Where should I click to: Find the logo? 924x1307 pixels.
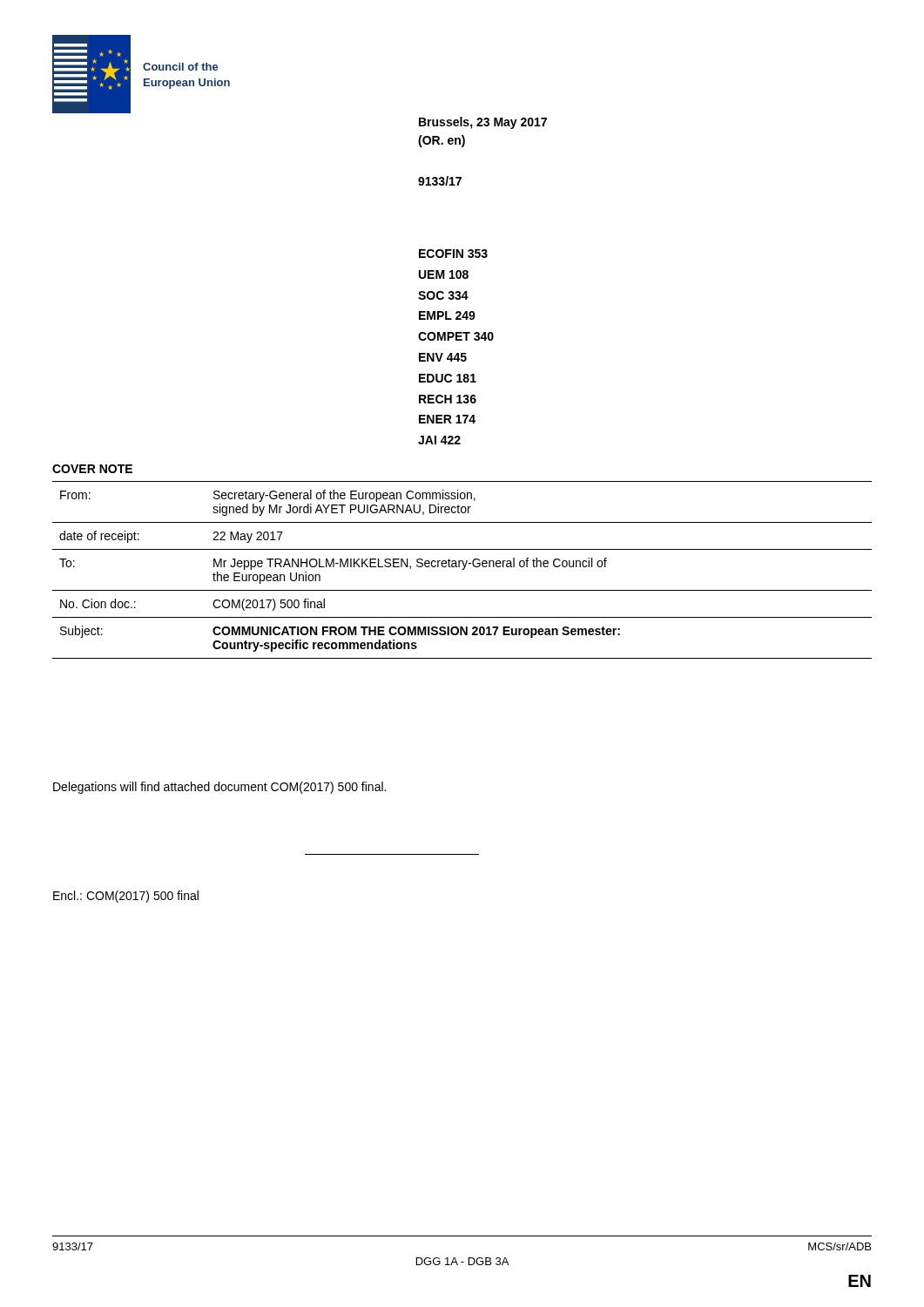pyautogui.click(x=141, y=74)
